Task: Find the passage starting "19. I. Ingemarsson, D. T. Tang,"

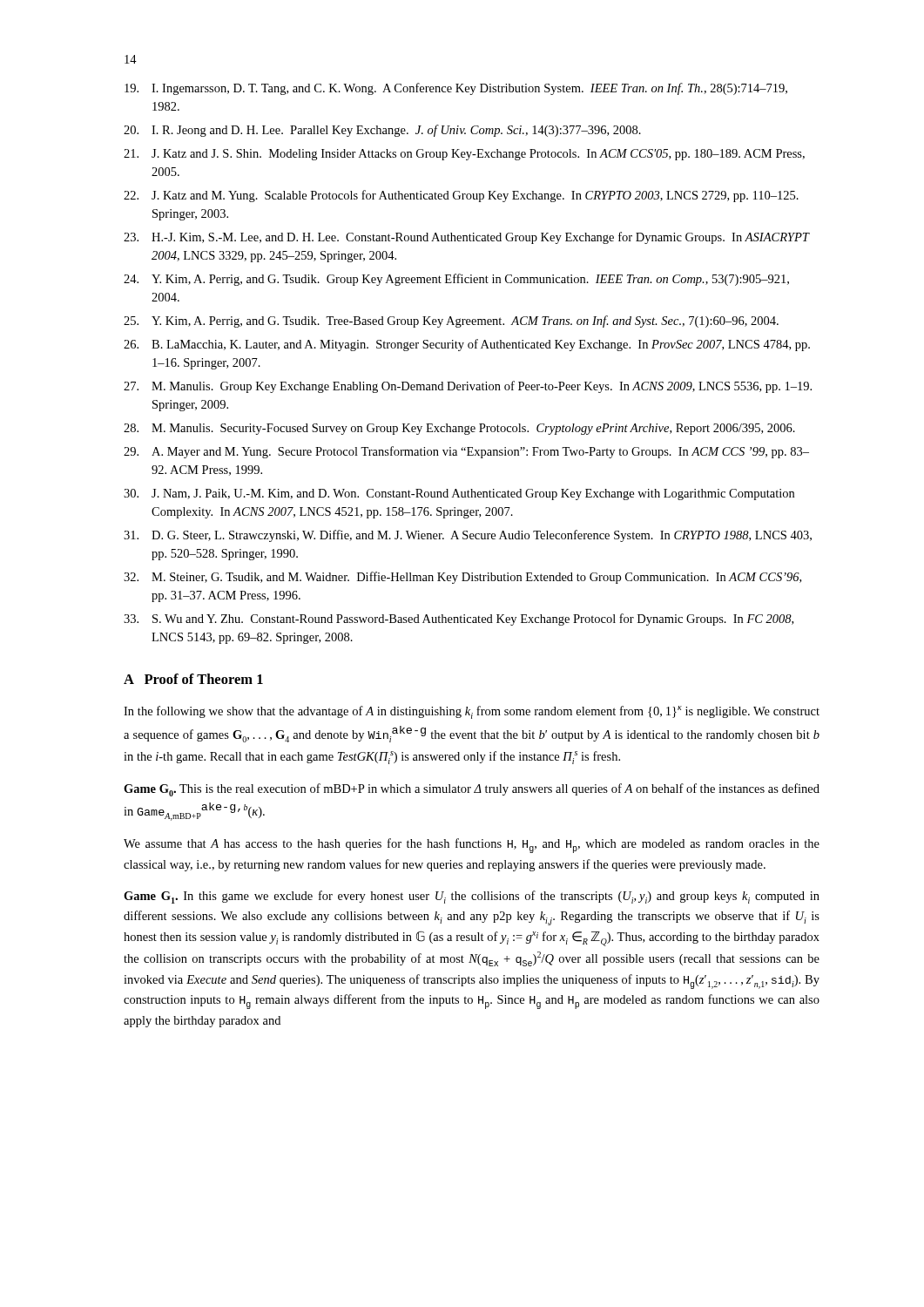Action: point(472,98)
